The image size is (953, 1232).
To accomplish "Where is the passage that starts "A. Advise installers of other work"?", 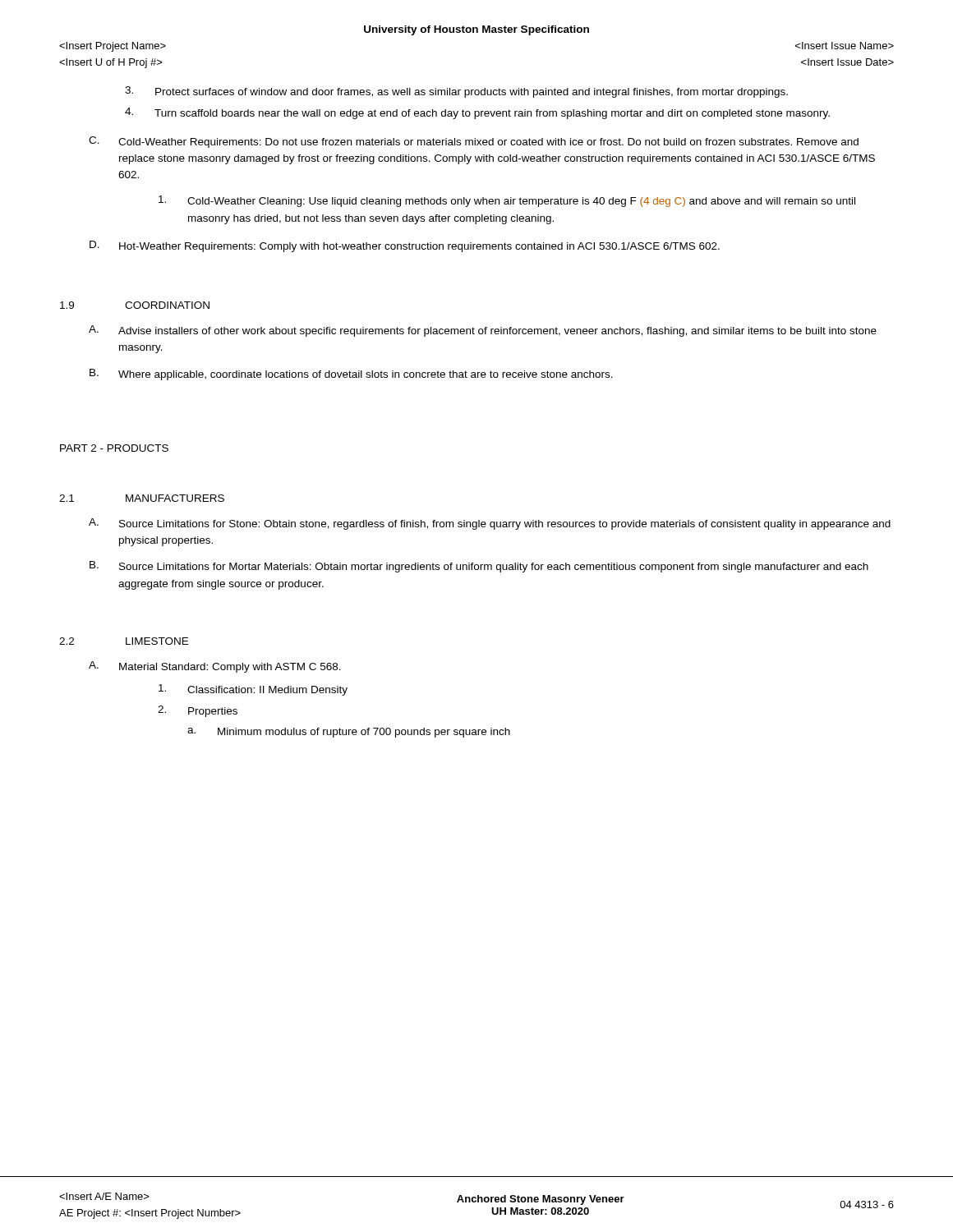I will point(491,339).
